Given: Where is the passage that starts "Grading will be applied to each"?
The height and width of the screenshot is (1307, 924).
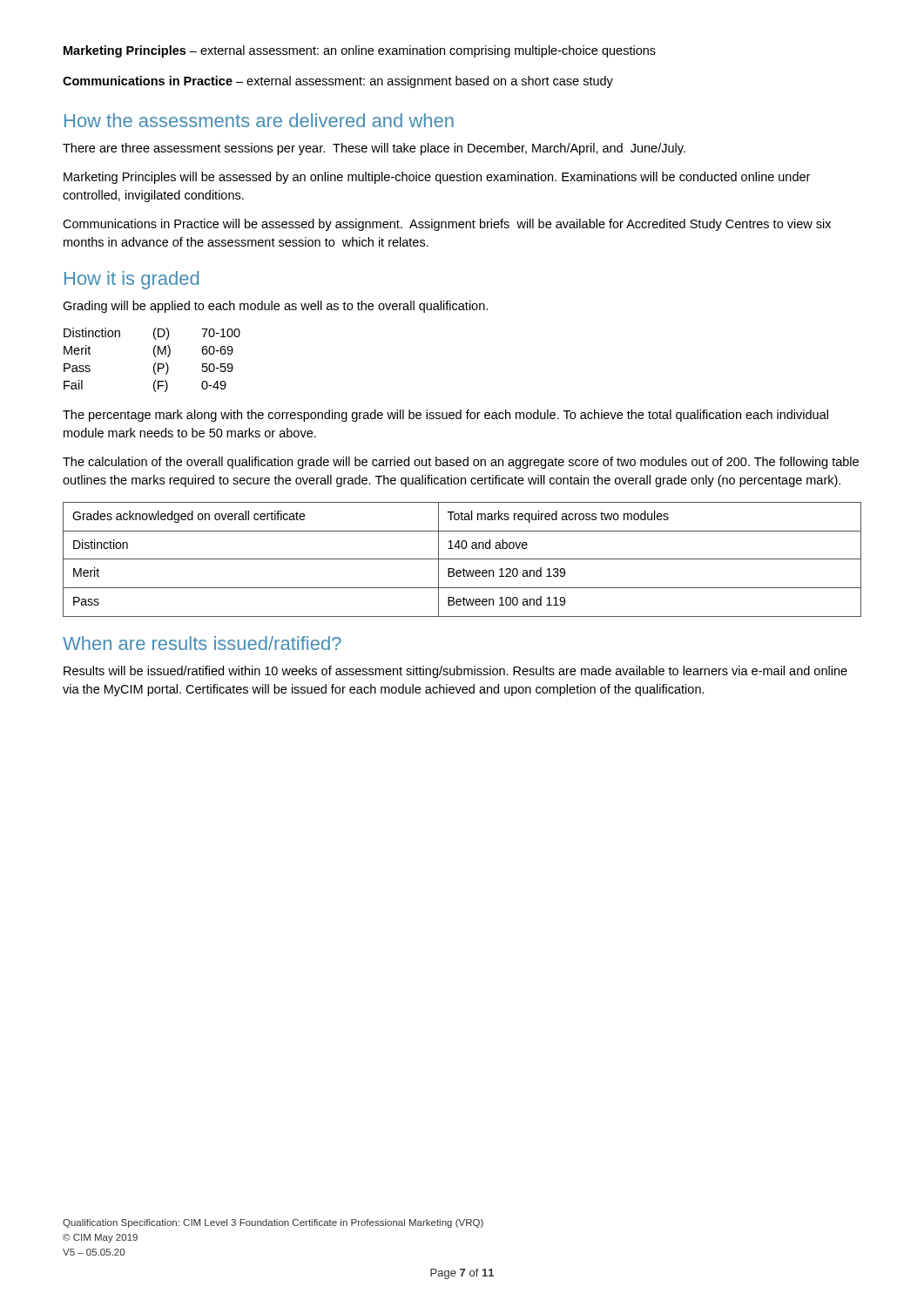Looking at the screenshot, I should (276, 306).
